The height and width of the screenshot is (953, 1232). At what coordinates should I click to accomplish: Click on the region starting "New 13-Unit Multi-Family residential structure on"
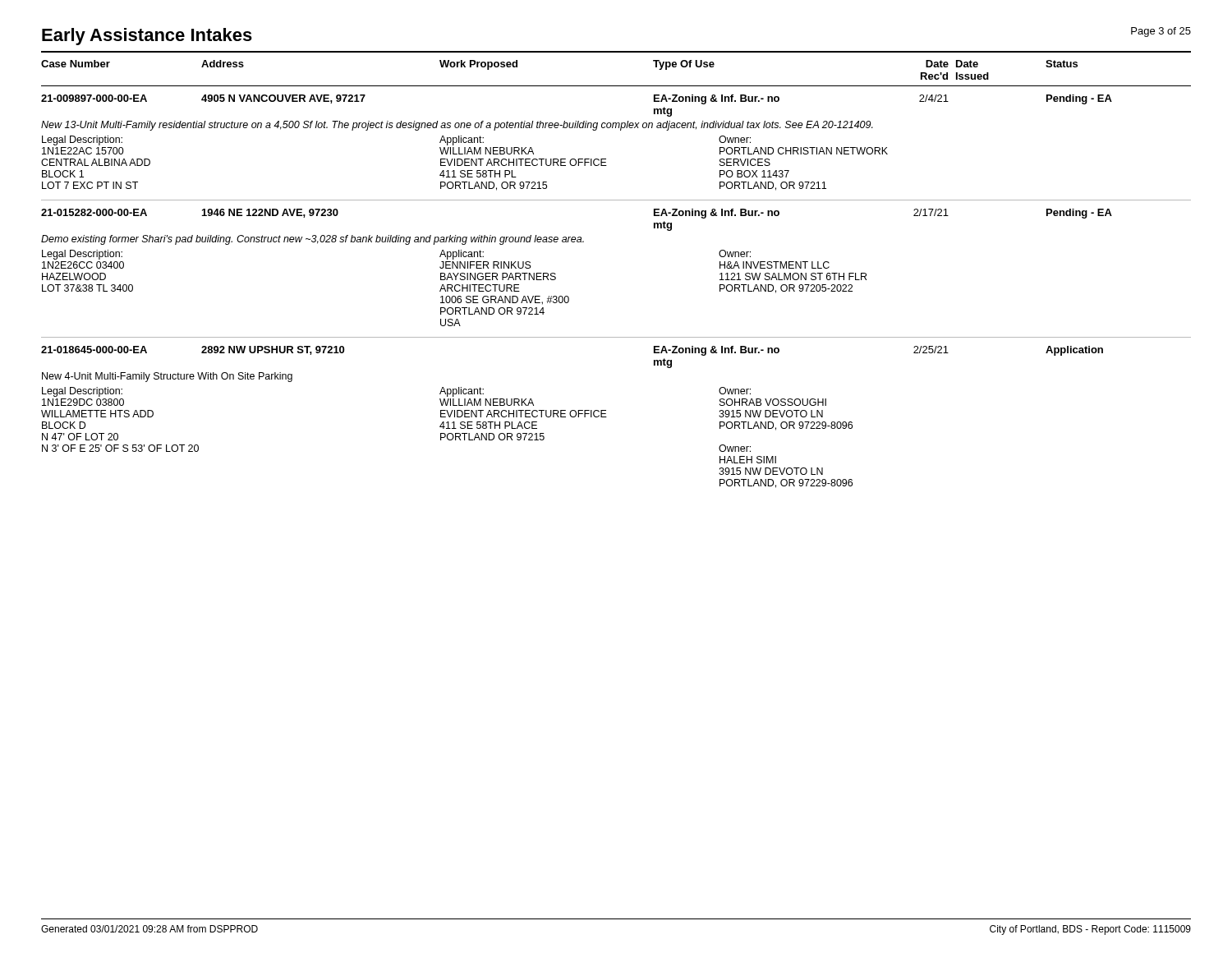(457, 125)
